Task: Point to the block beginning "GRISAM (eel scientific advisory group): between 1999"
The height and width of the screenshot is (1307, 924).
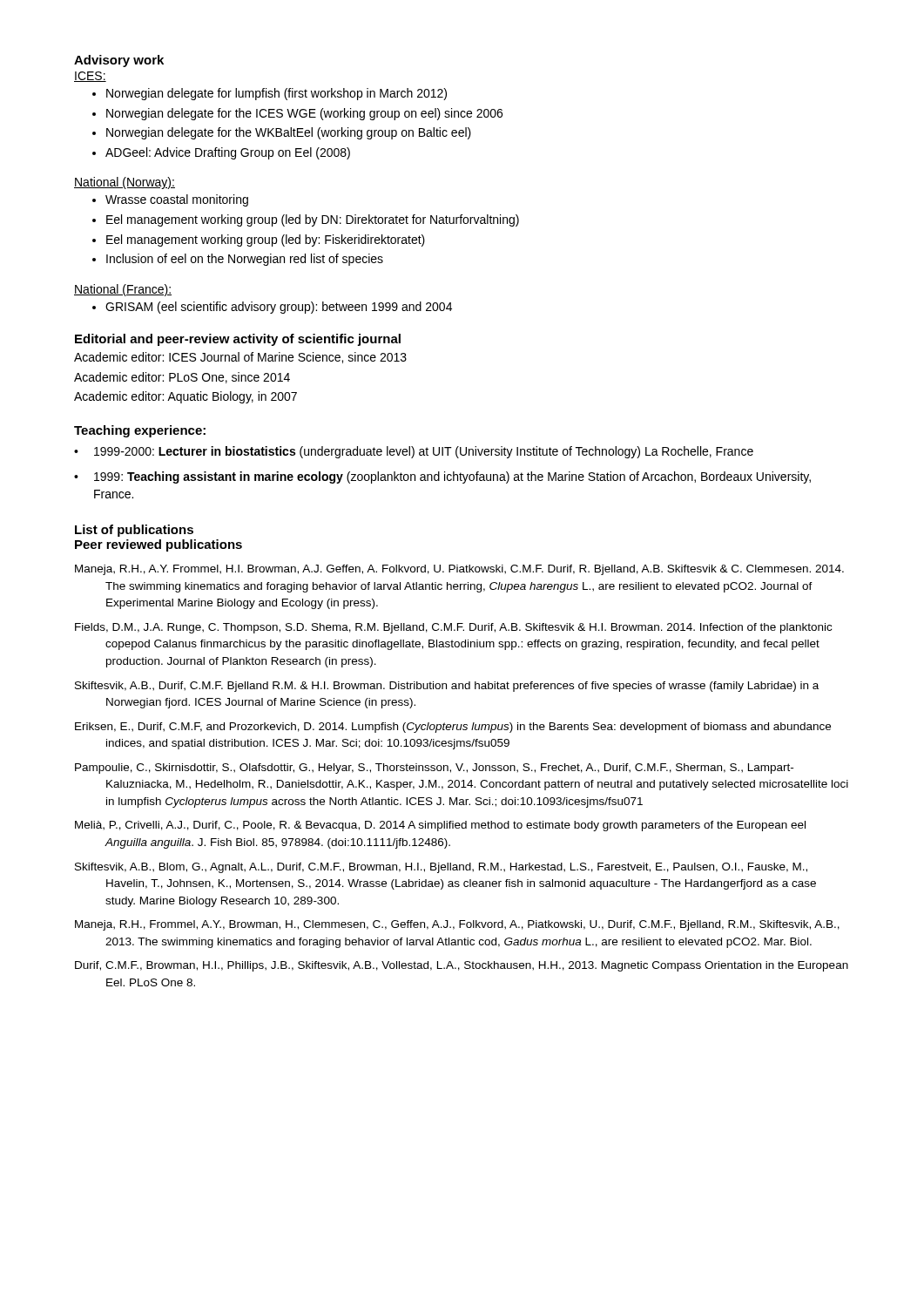Action: tap(279, 306)
